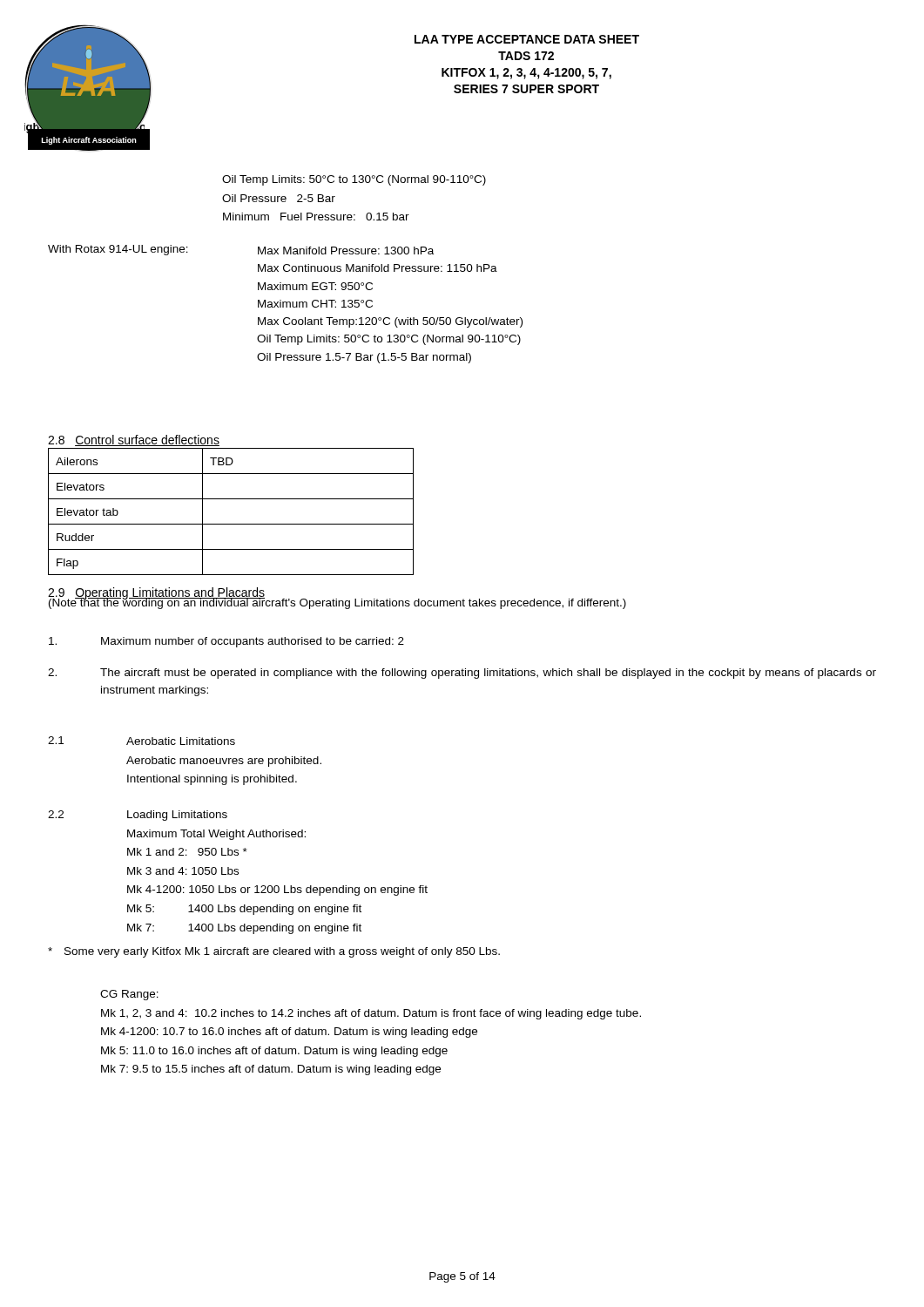Select the text starting "CG Range: Mk 1, 2, 3 and"

pyautogui.click(x=371, y=1031)
